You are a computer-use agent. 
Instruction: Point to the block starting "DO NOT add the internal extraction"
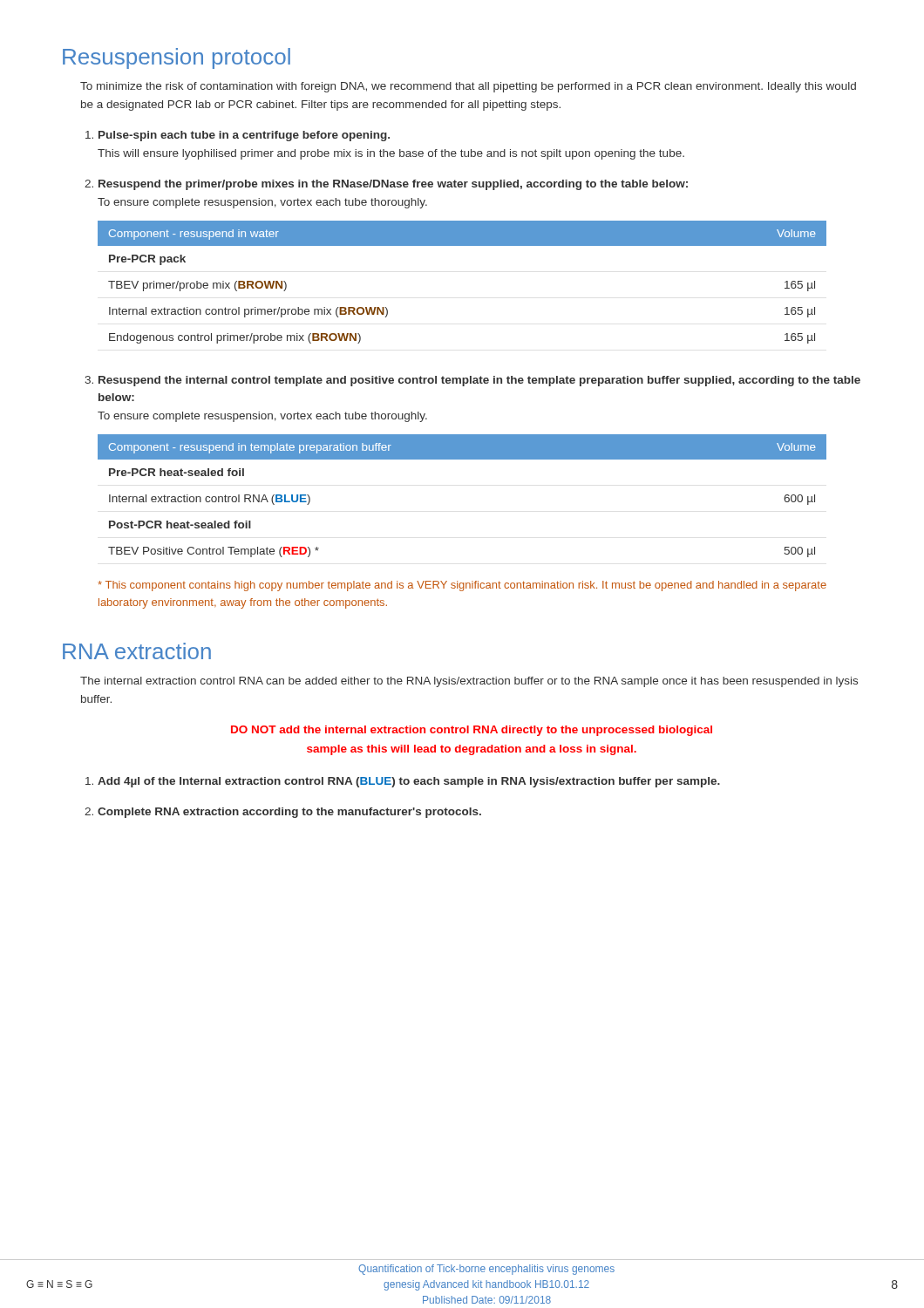[472, 739]
